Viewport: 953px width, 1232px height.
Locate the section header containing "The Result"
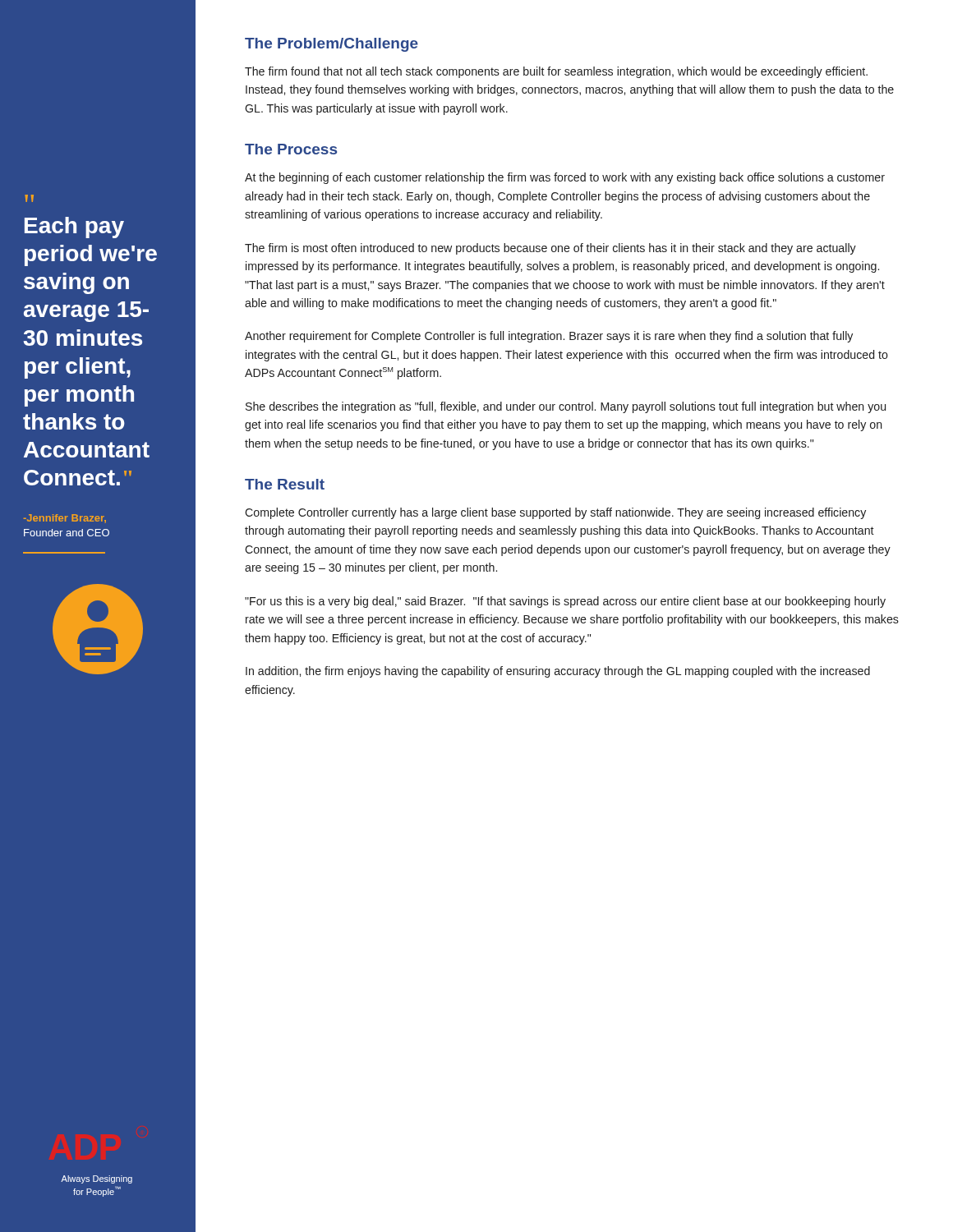coord(285,484)
